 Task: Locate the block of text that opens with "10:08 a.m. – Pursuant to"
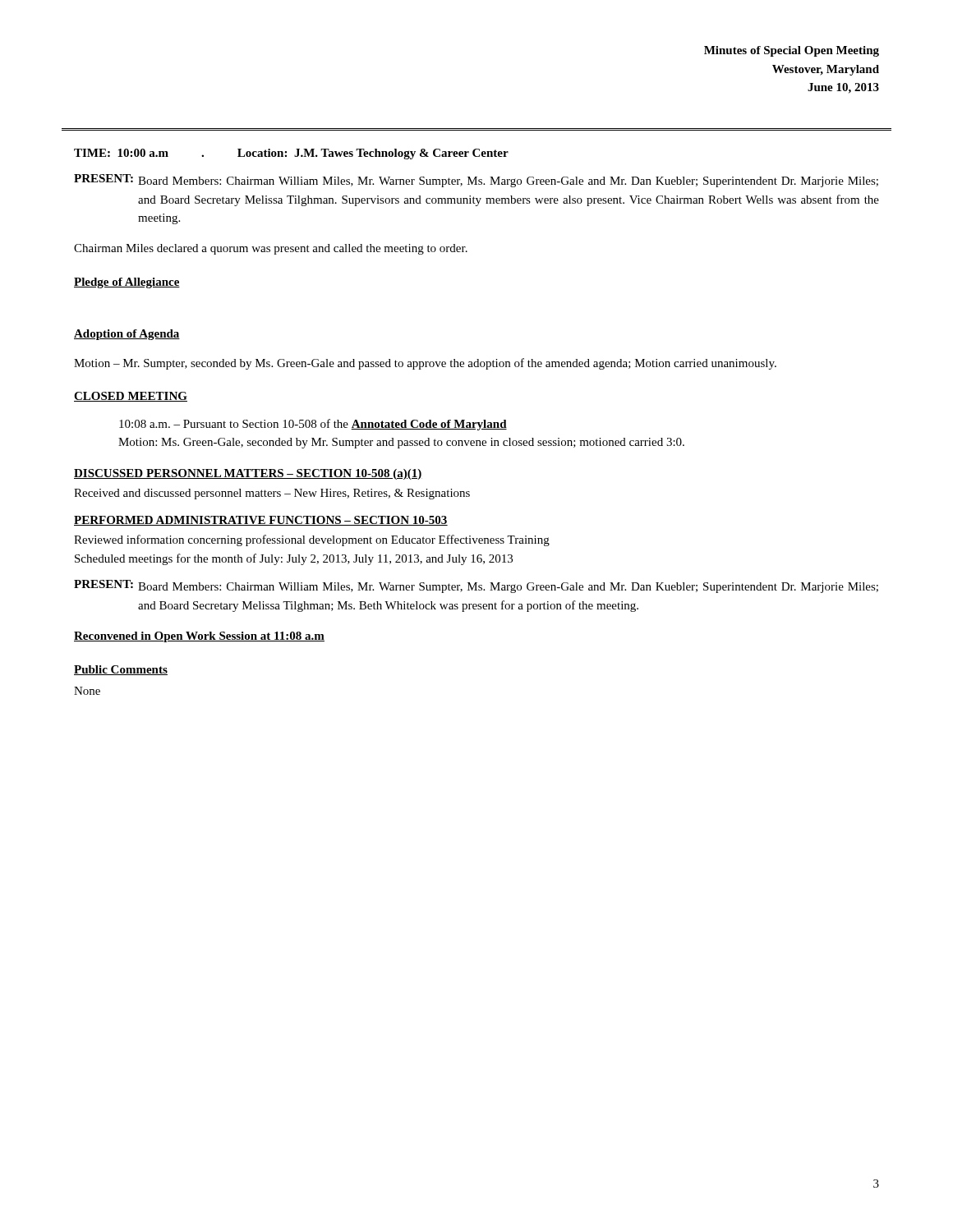(x=402, y=433)
